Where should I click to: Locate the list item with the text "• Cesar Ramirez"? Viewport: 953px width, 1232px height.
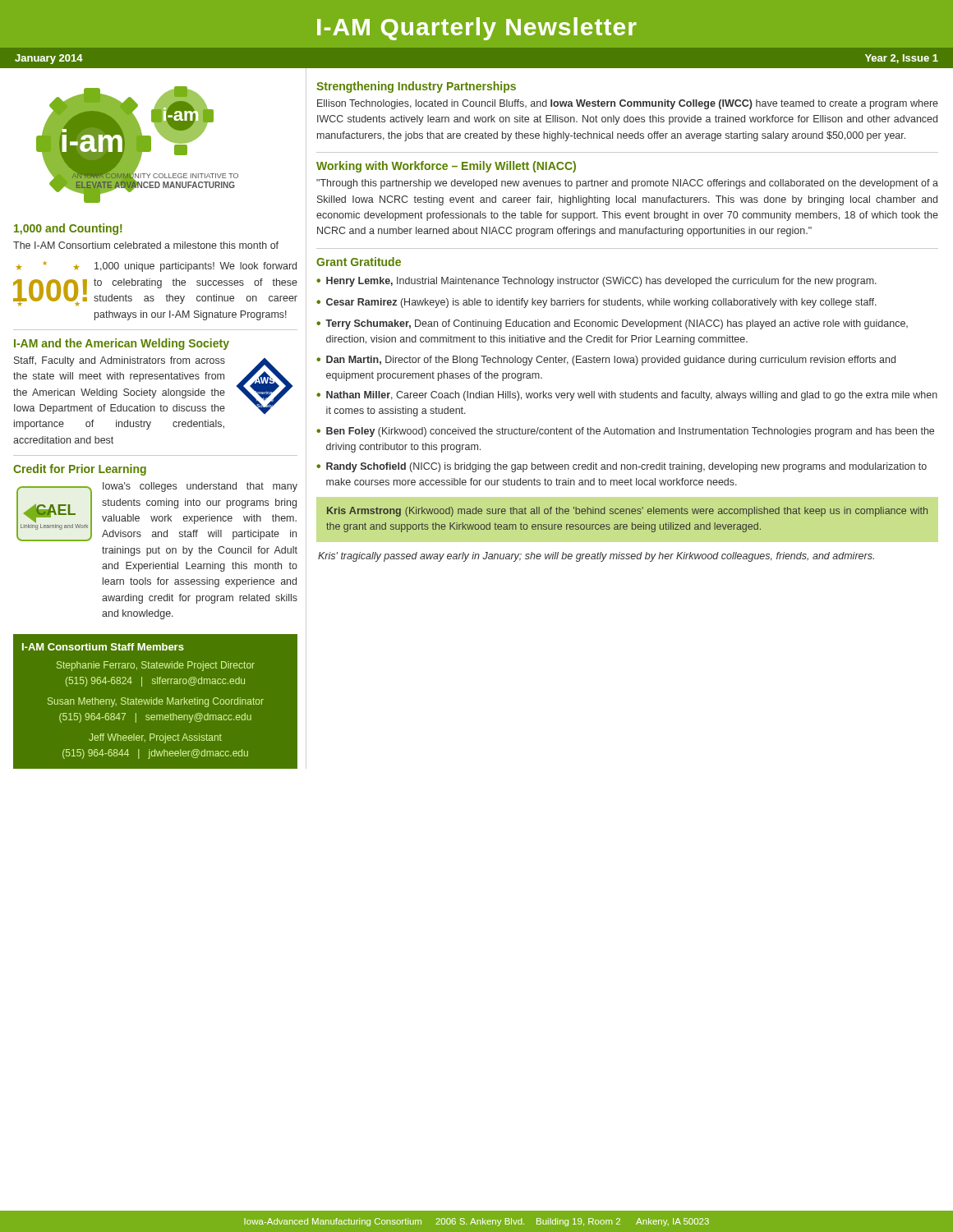pyautogui.click(x=597, y=303)
